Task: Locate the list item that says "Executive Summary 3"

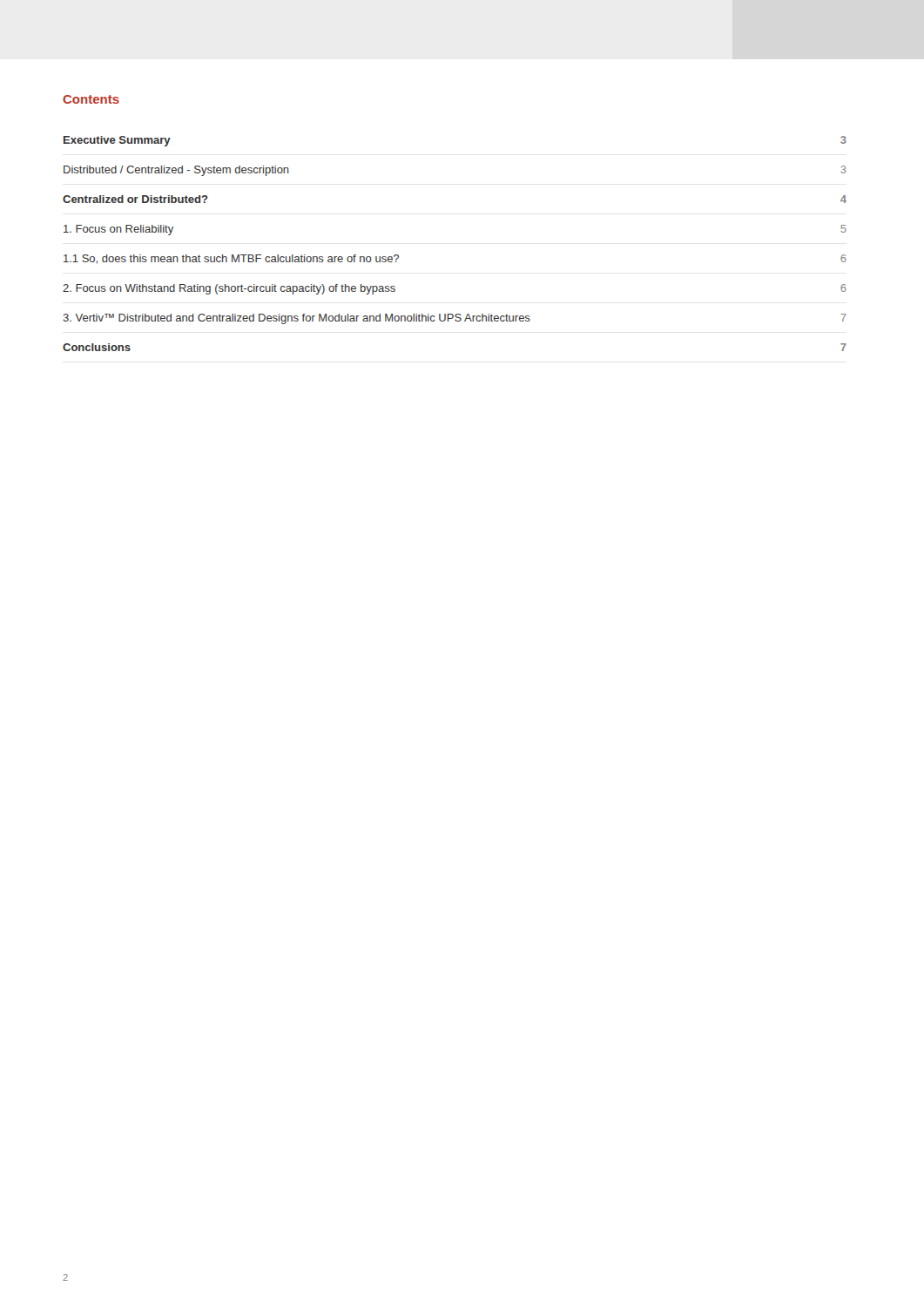Action: (123, 141)
